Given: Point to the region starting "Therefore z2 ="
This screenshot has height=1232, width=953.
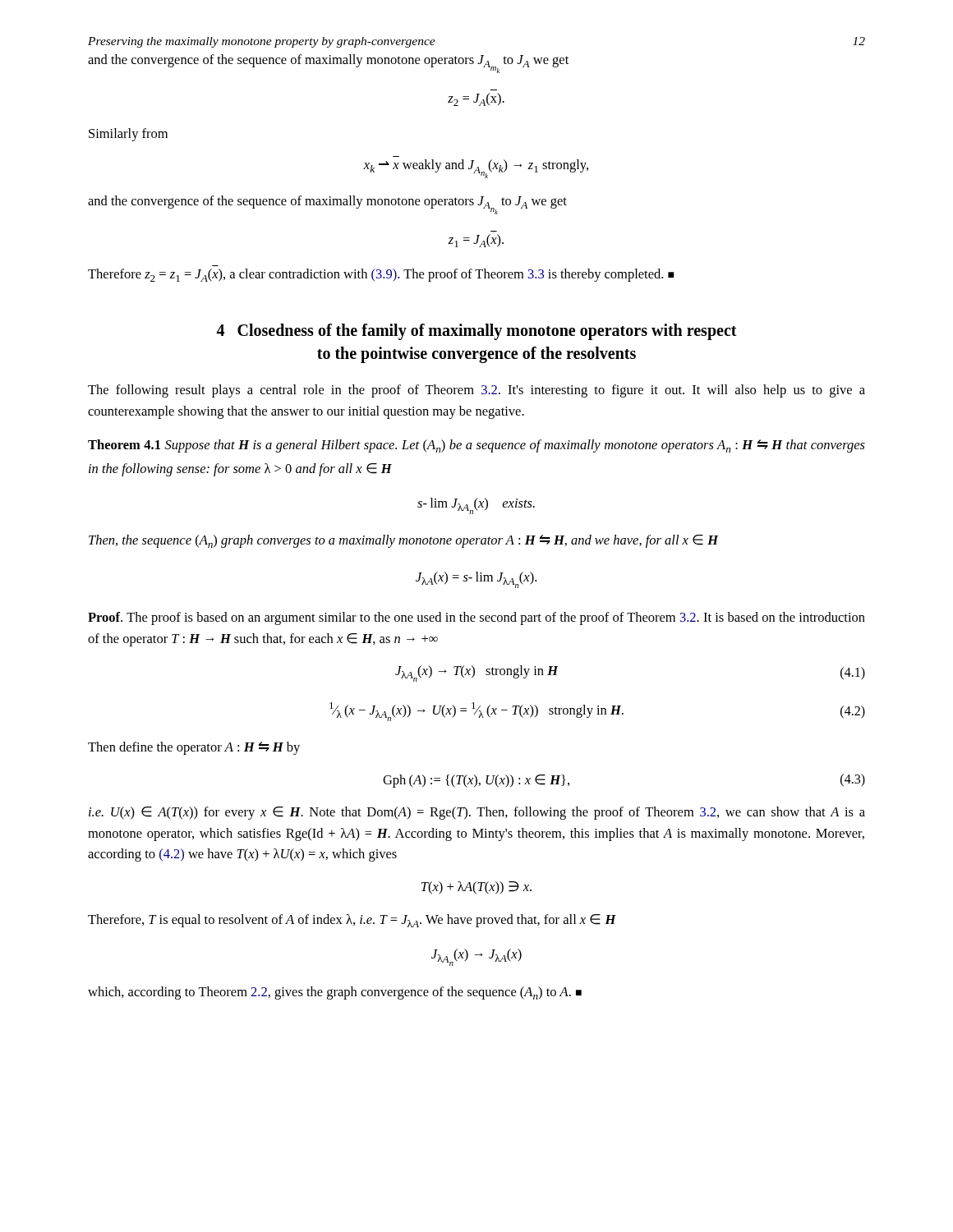Looking at the screenshot, I should pos(476,276).
